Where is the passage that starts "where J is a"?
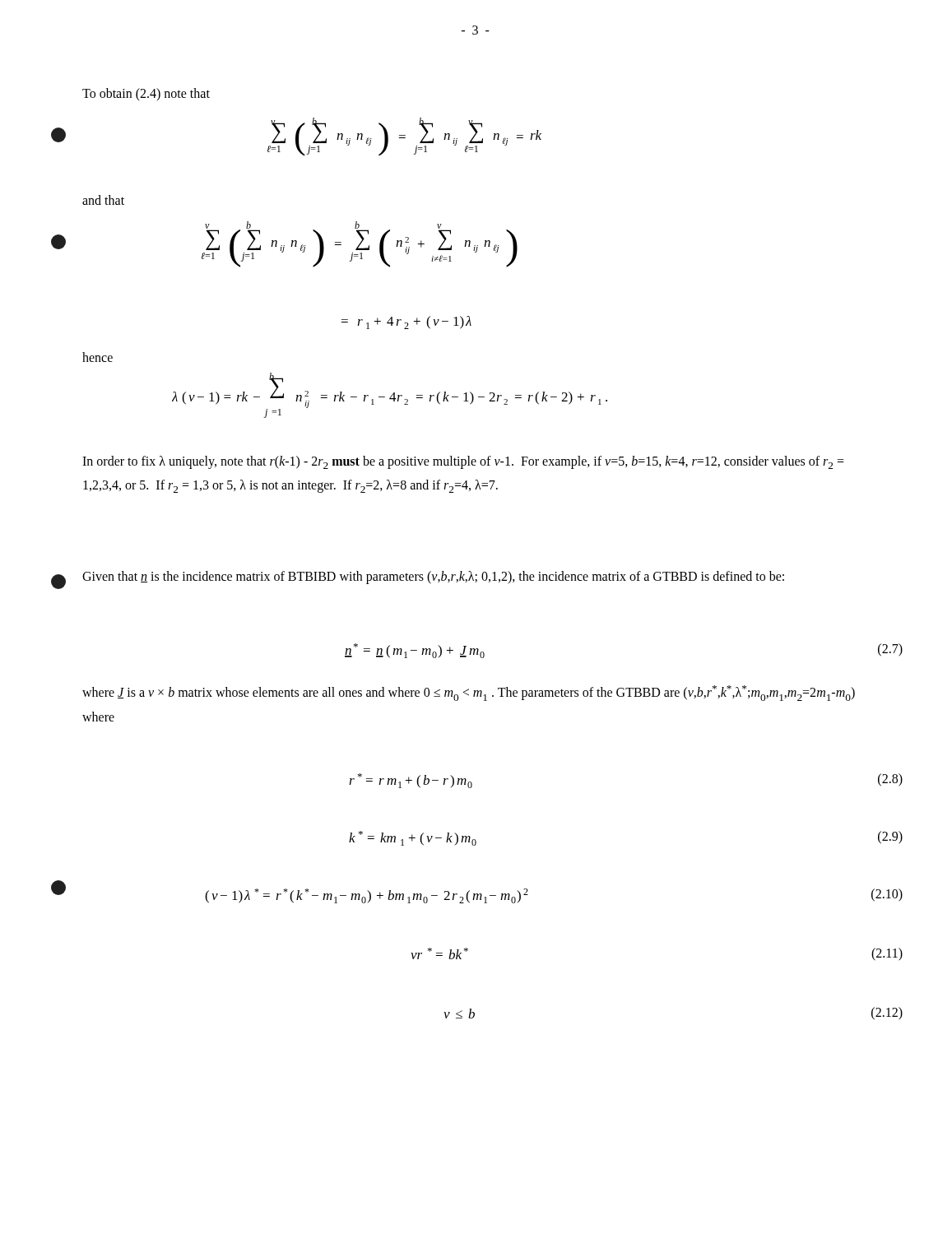This screenshot has width=952, height=1234. point(469,703)
